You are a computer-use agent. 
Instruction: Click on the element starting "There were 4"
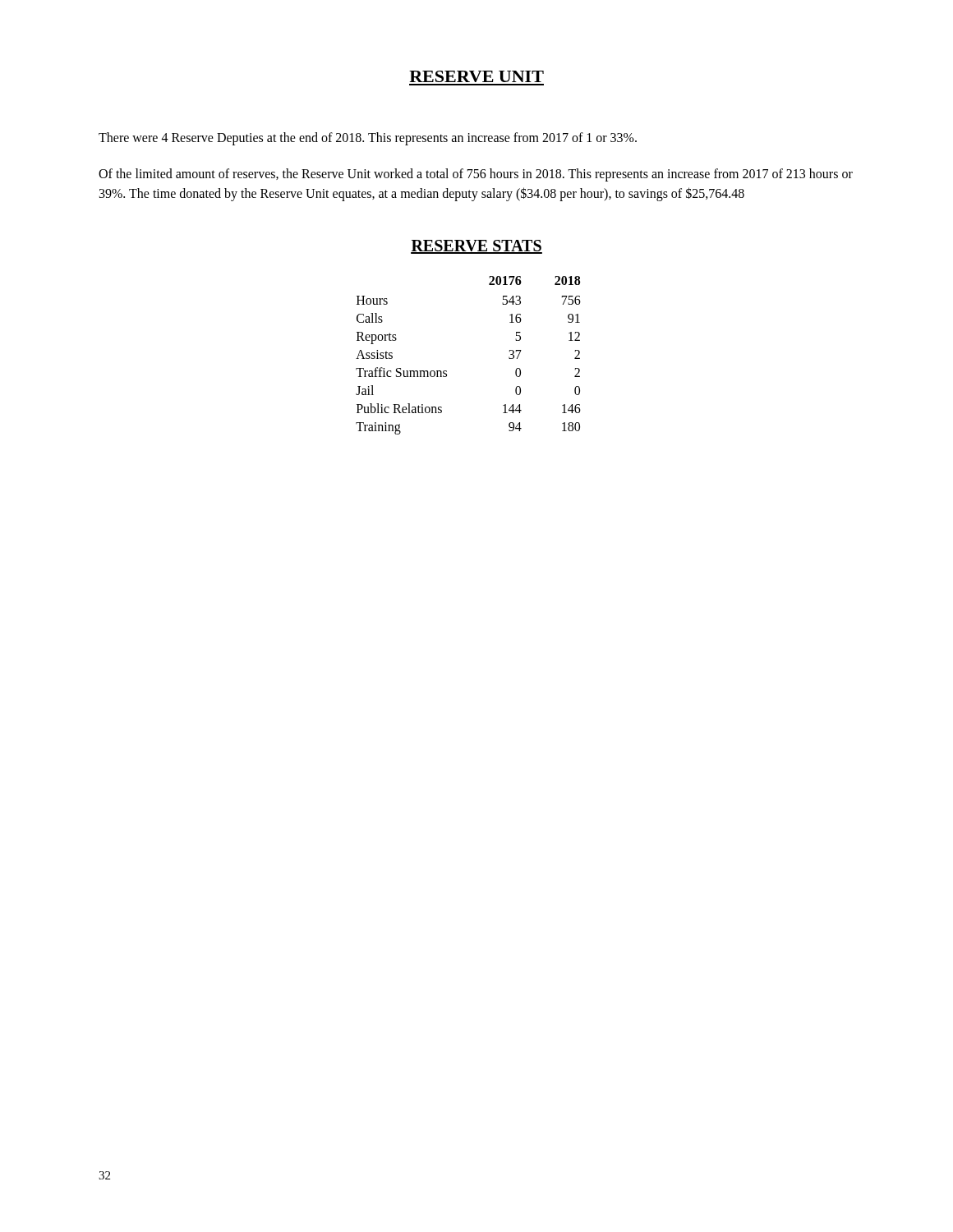(x=368, y=138)
